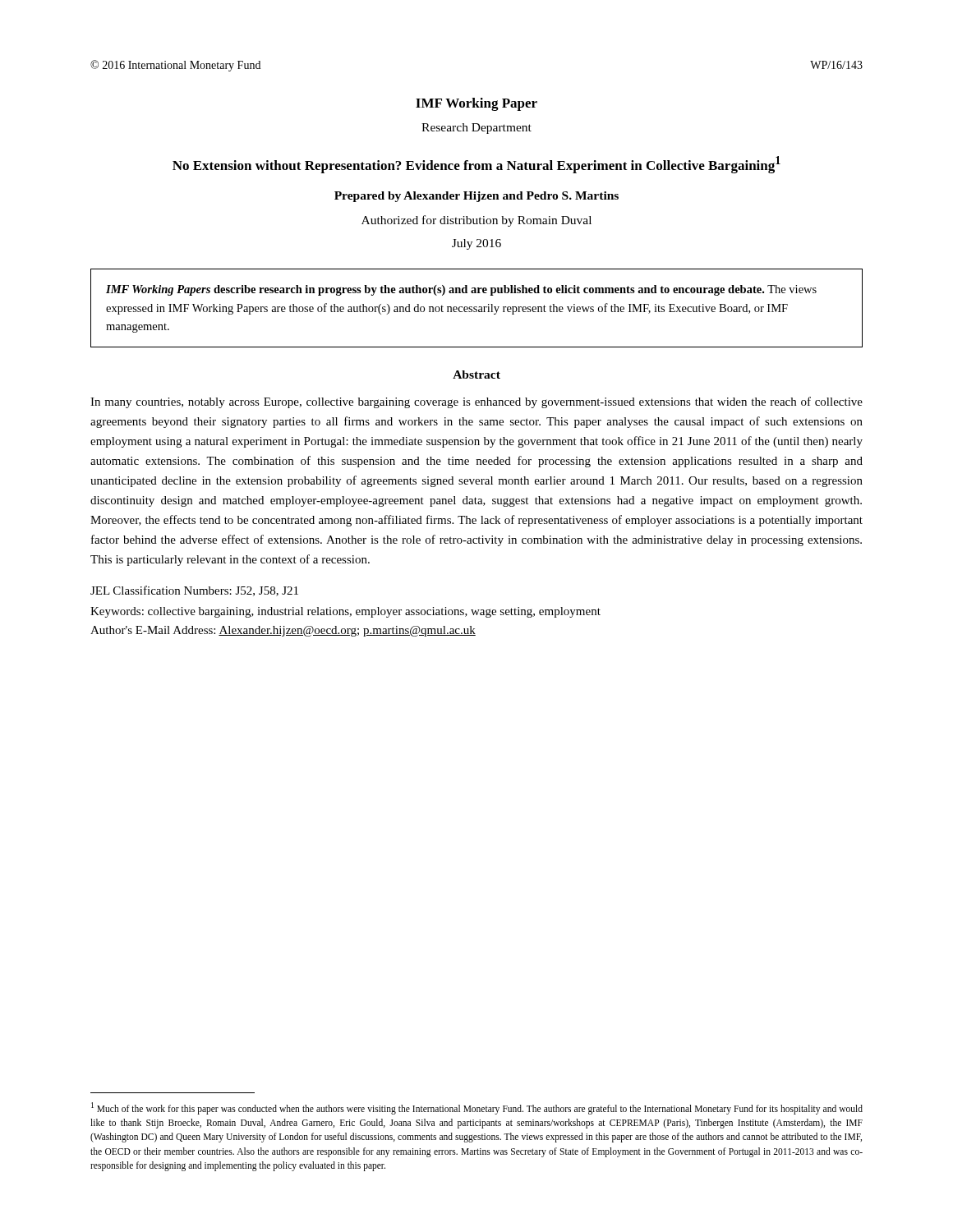
Task: Point to "Author's E-Mail Address: Alexander.hijzen@oecd.org; p.martins@qmul.ac.uk"
Action: [283, 630]
